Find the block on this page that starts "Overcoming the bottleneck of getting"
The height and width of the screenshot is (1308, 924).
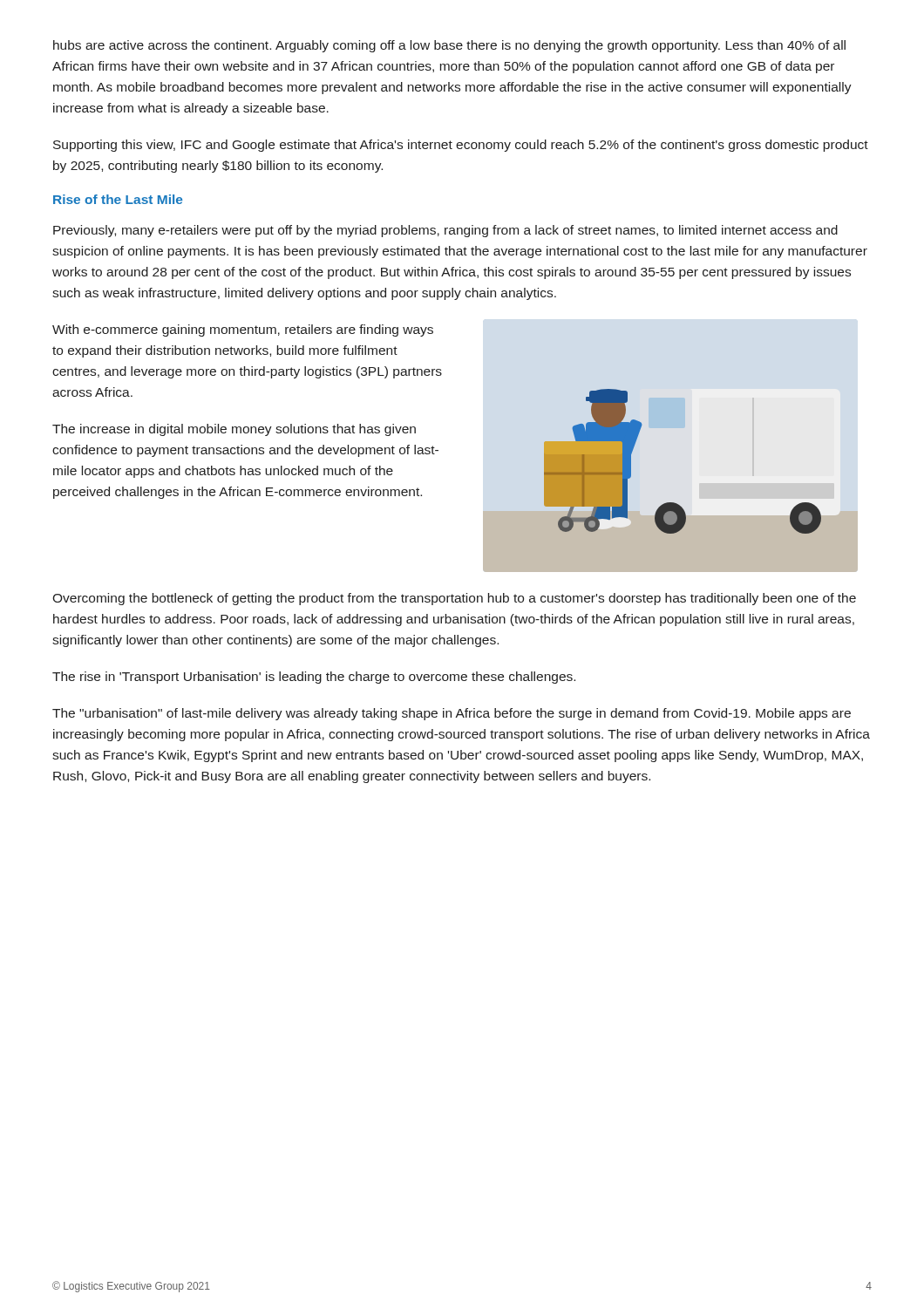pos(454,619)
